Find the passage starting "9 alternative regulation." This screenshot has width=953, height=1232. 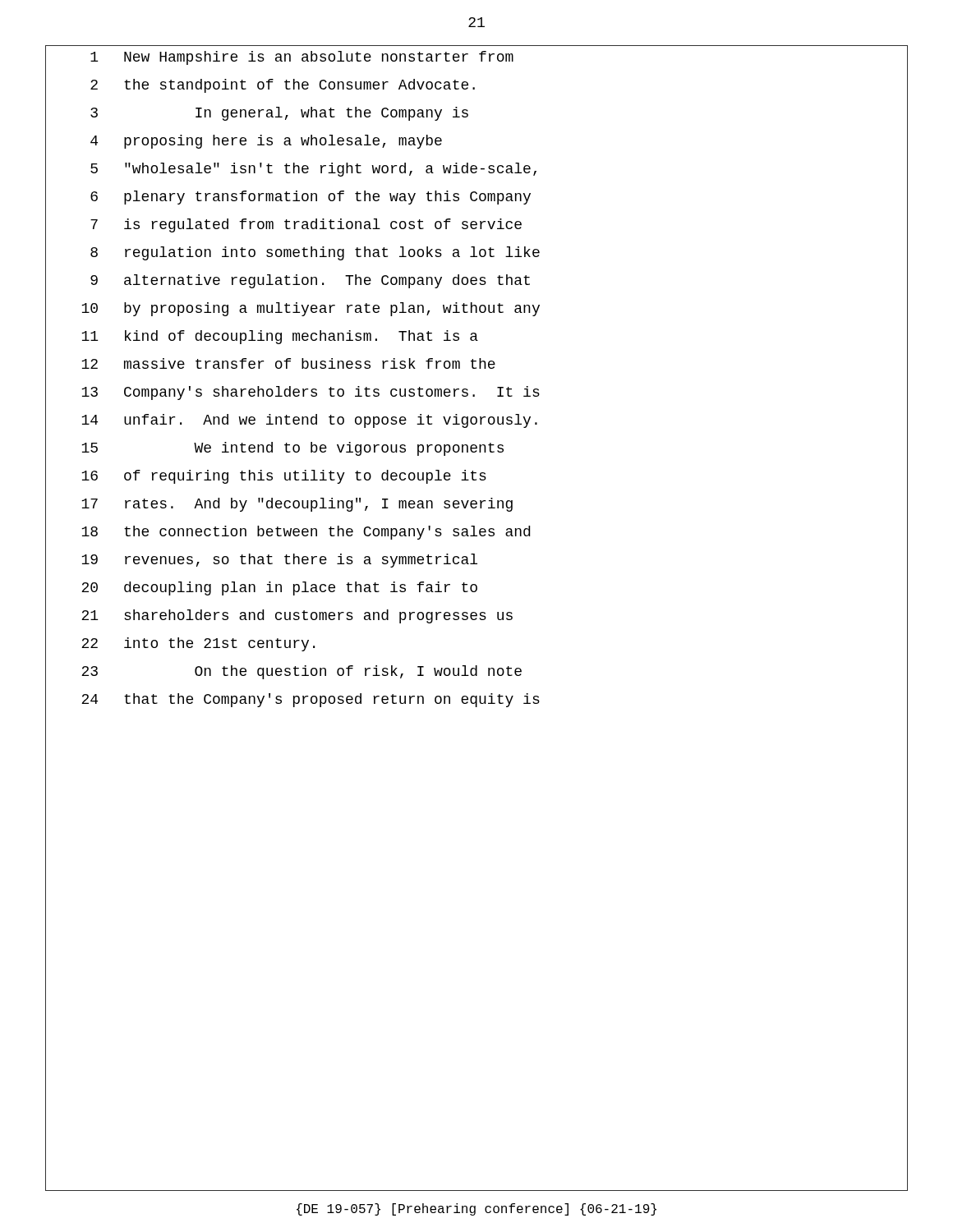pyautogui.click(x=476, y=281)
